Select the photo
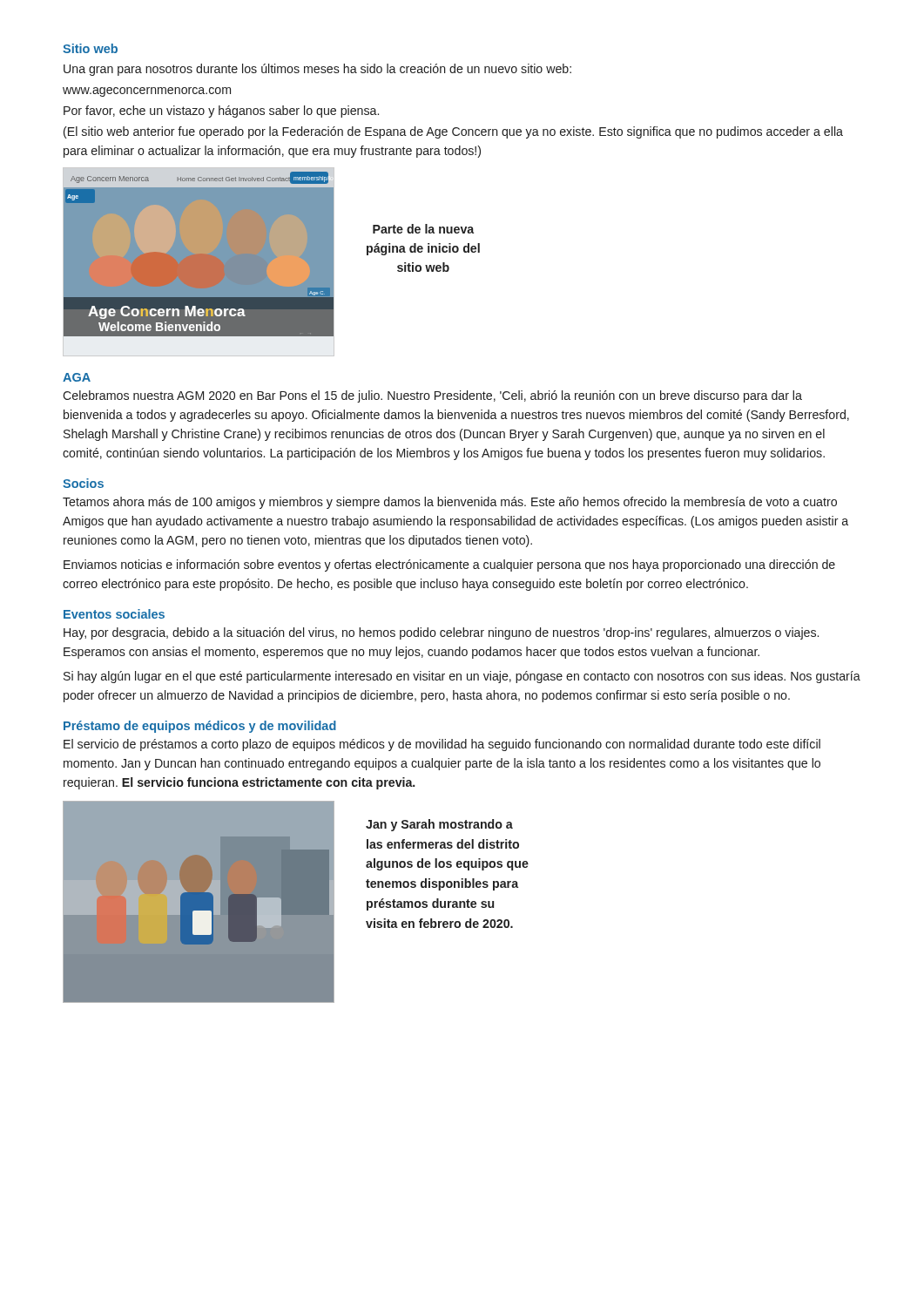924x1307 pixels. click(x=199, y=902)
